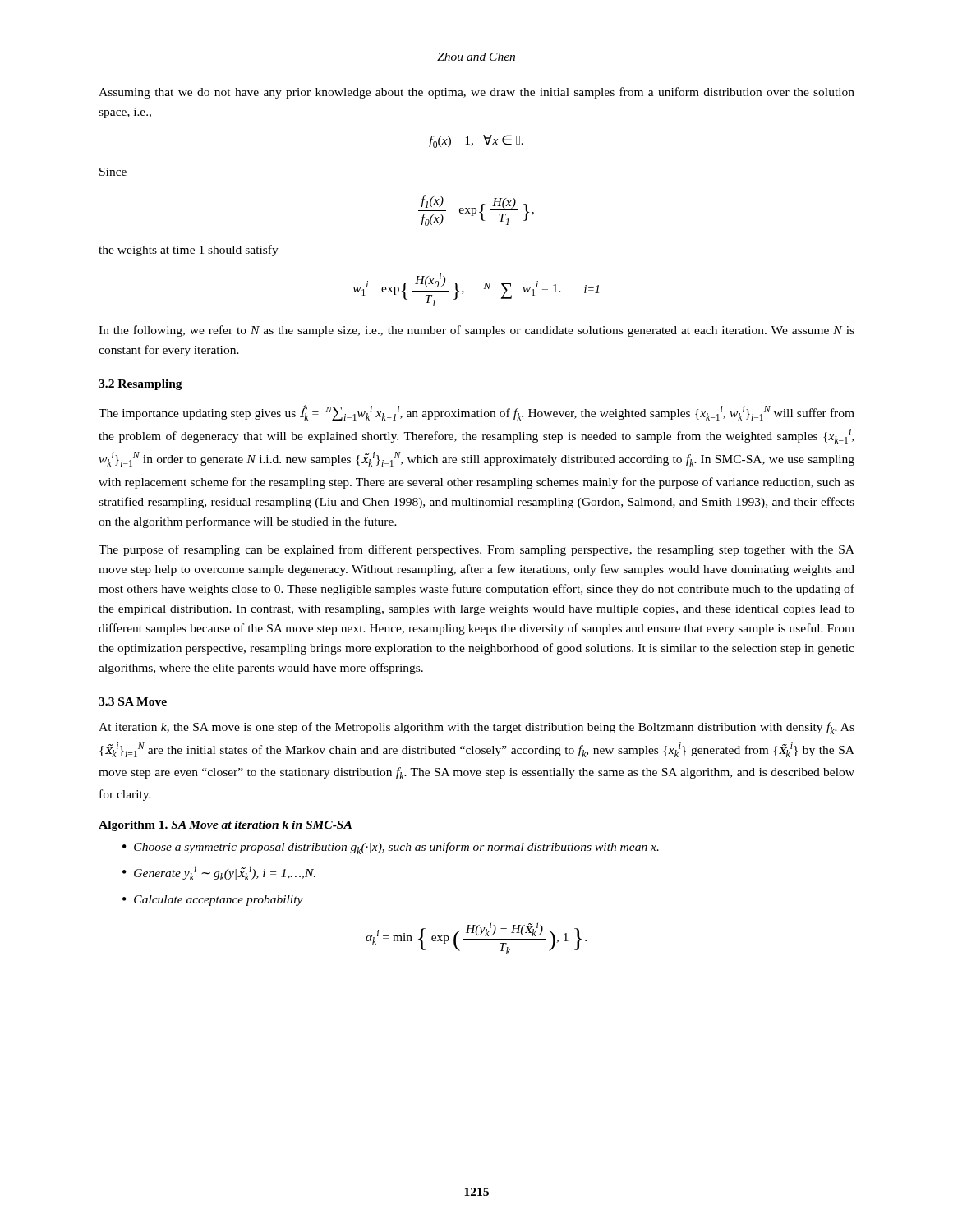The height and width of the screenshot is (1232, 953).
Task: Point to "3.2 Resampling"
Action: point(140,383)
